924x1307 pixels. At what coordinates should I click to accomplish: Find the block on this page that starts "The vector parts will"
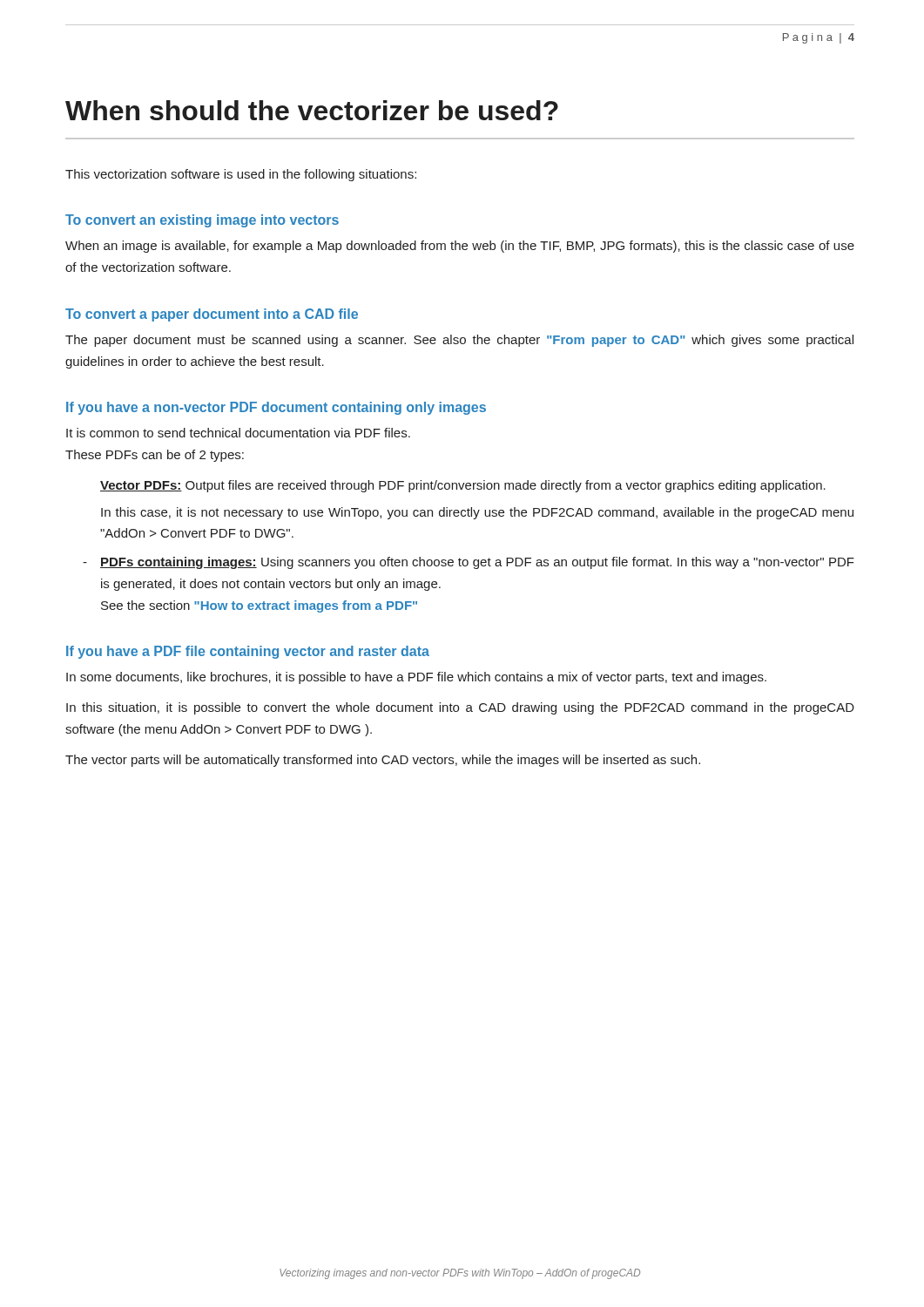[383, 759]
